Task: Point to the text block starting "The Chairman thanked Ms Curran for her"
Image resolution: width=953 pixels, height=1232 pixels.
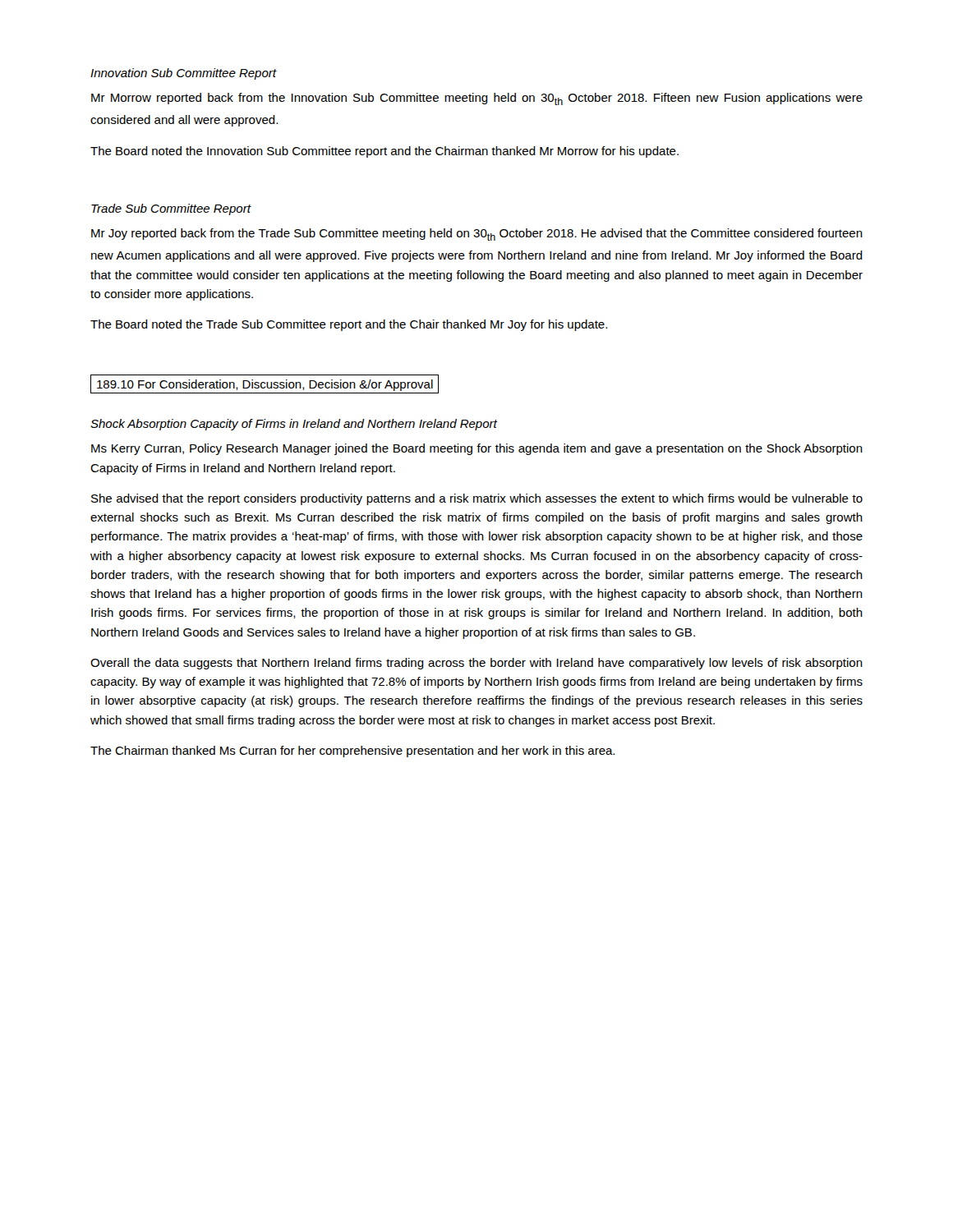Action: pos(476,750)
